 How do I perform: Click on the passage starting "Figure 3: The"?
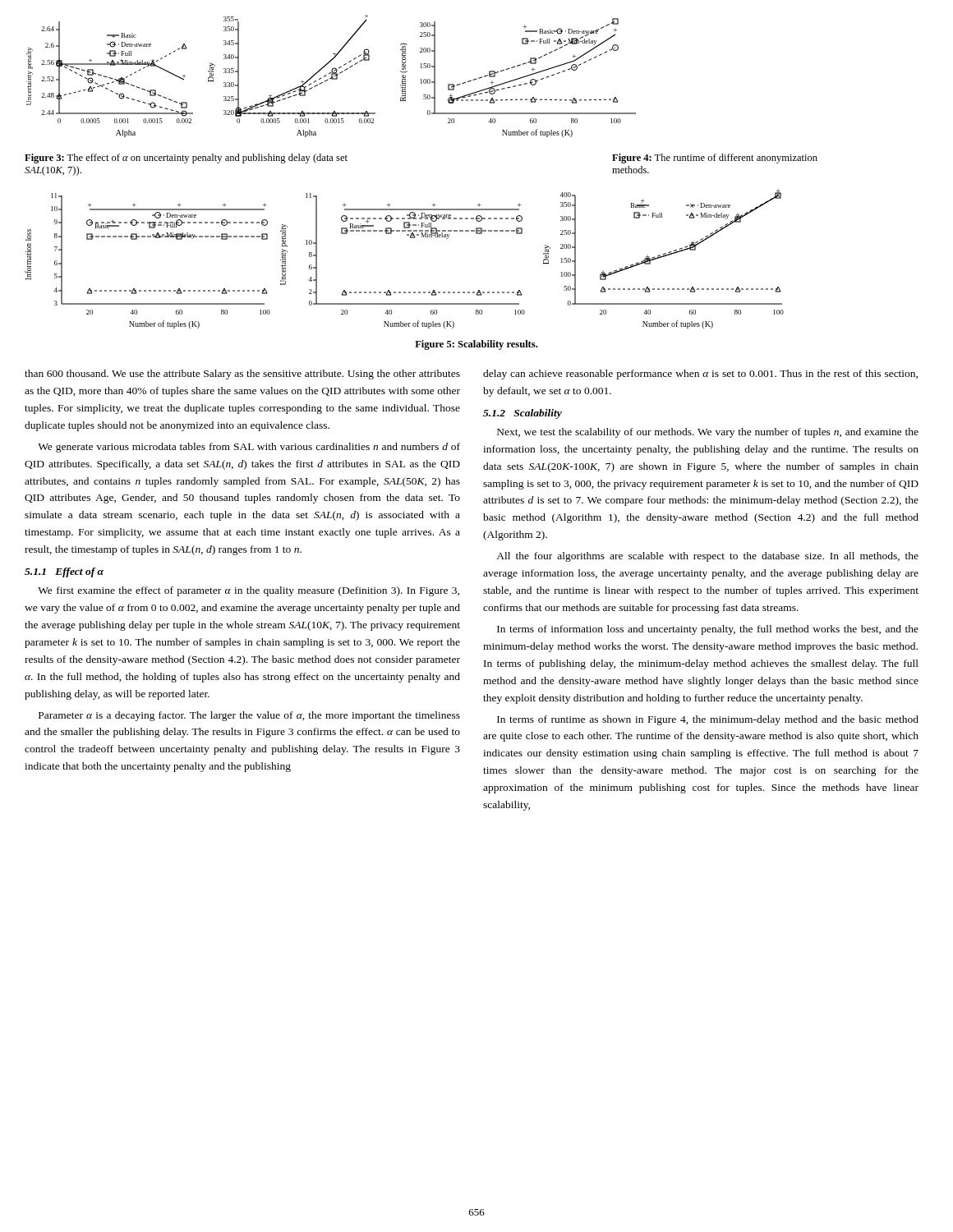tap(186, 164)
